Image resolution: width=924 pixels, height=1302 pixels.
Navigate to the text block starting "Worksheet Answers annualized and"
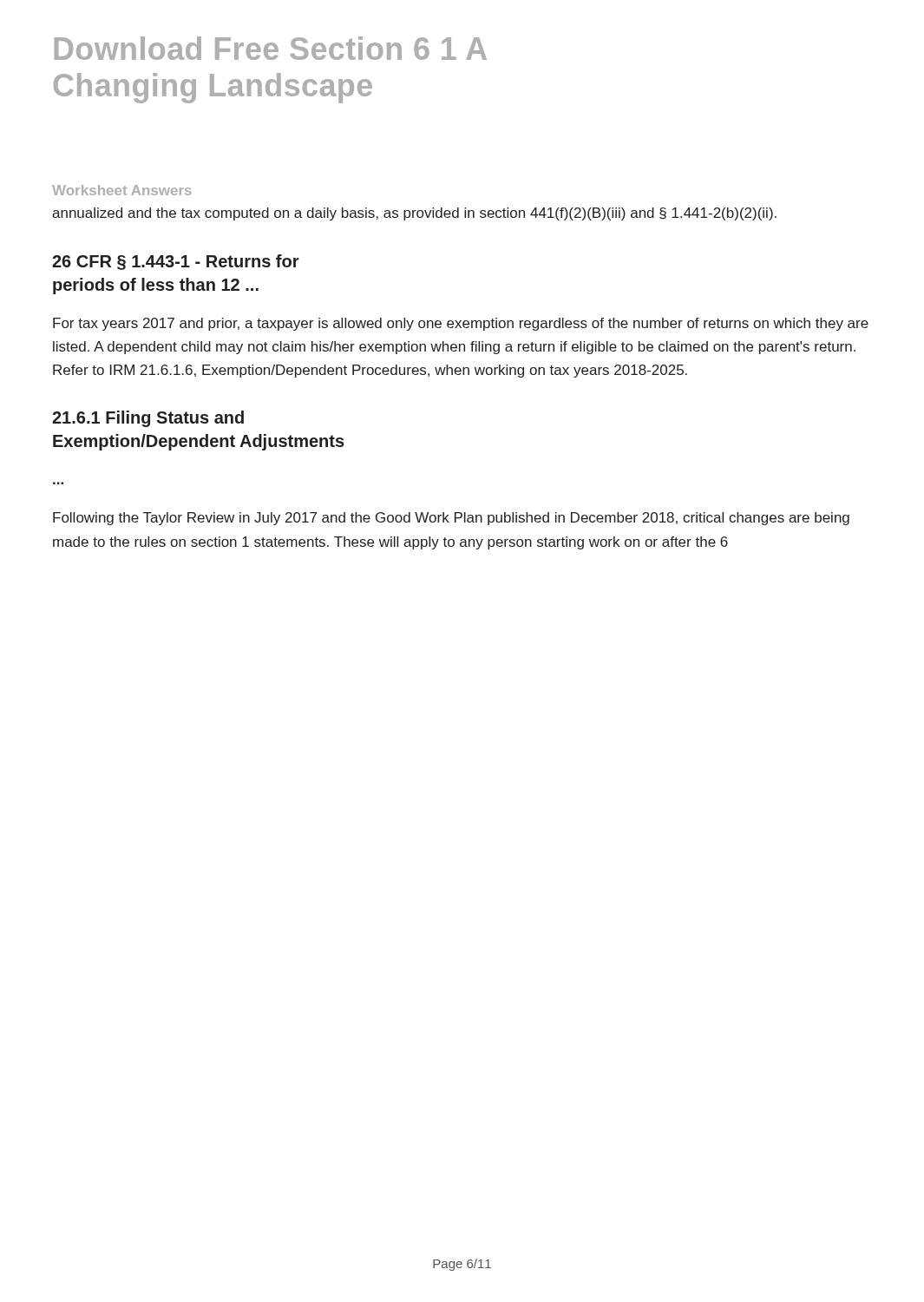click(462, 203)
